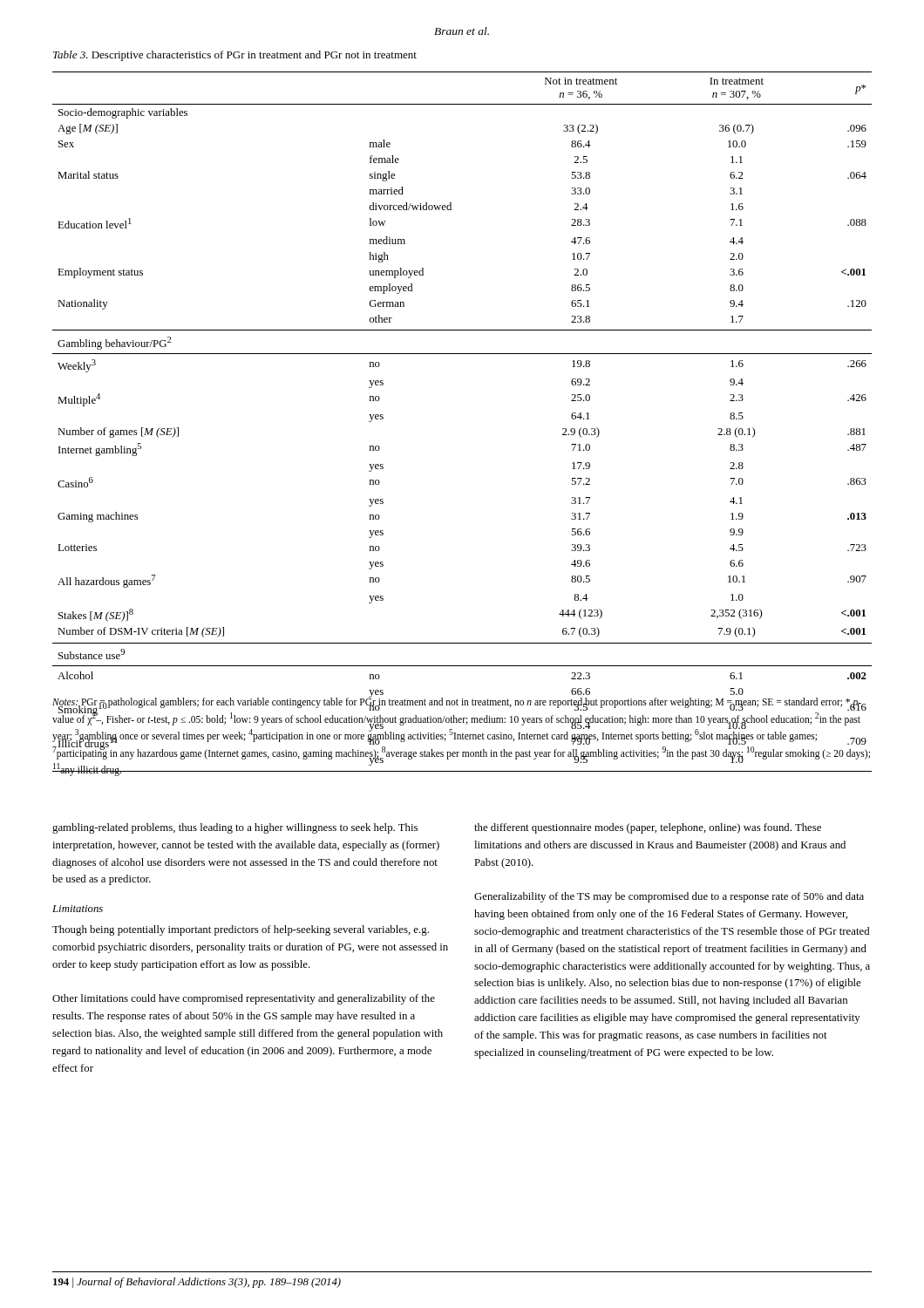The image size is (924, 1308).
Task: Find the text block starting "Notes: PGr = pathological"
Action: pos(461,736)
